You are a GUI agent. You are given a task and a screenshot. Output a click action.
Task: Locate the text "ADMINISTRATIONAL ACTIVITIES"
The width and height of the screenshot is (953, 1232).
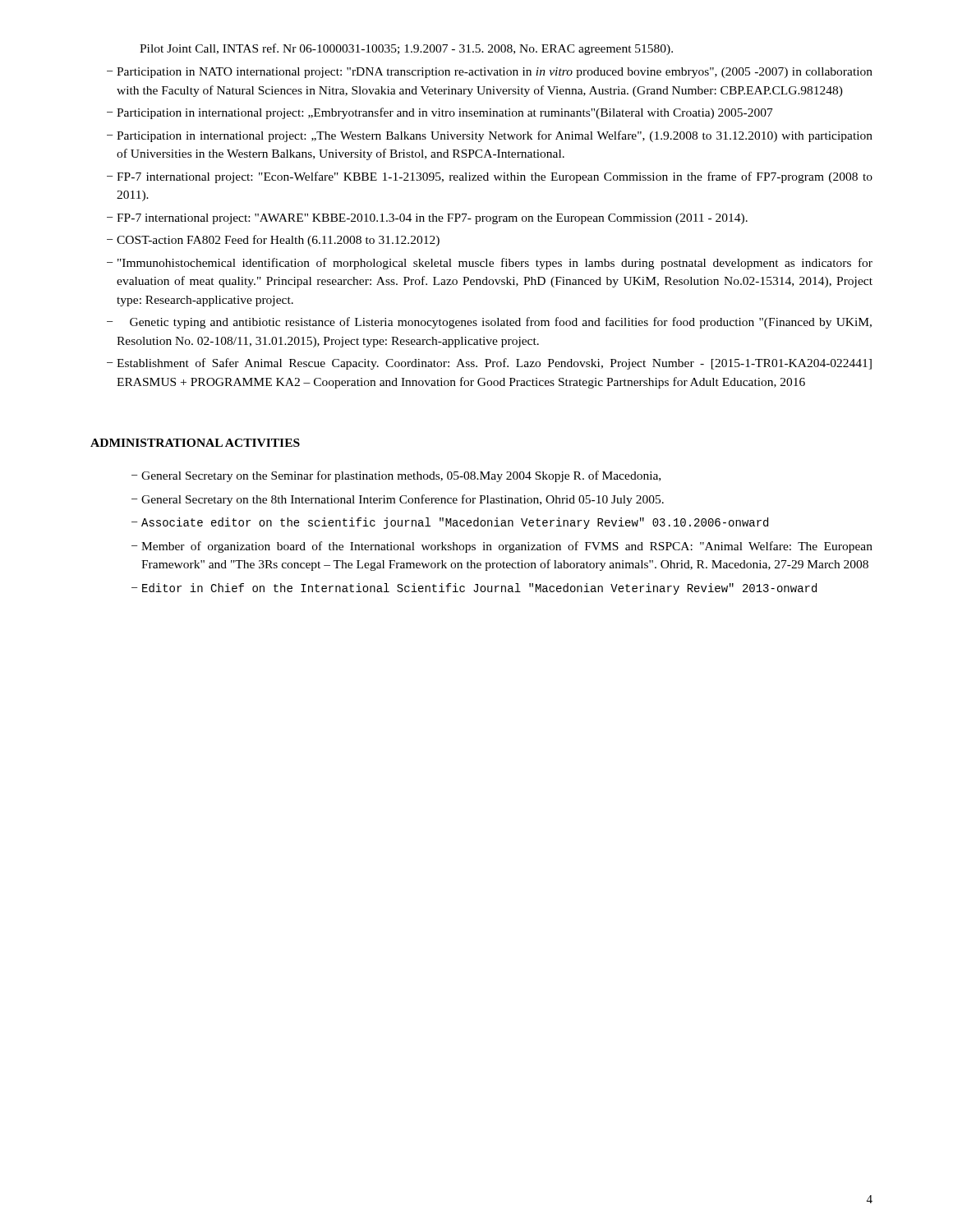(x=195, y=442)
